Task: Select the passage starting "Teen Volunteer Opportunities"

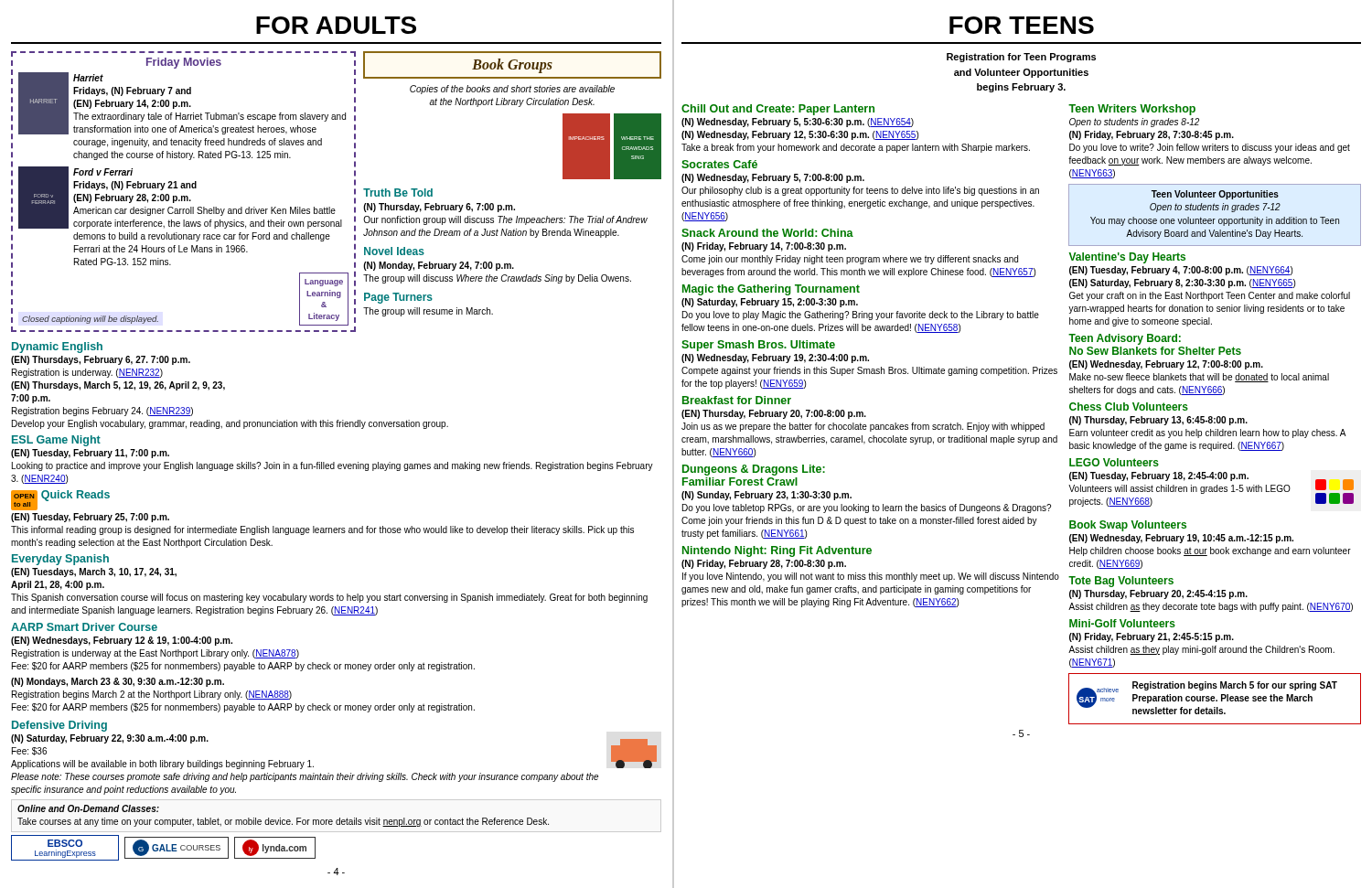Action: (x=1215, y=214)
